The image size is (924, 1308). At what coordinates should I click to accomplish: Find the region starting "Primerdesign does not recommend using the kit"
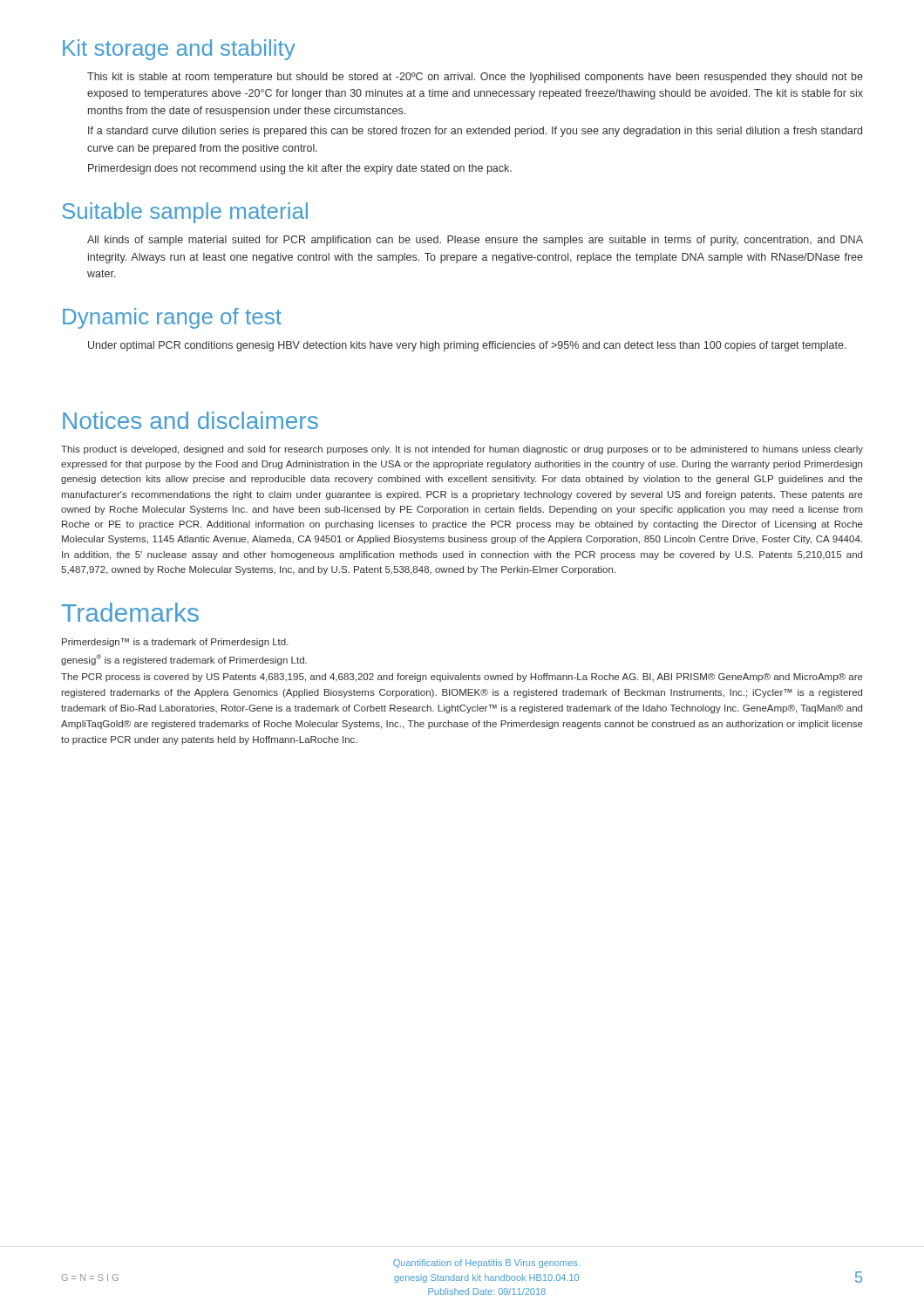click(x=300, y=168)
